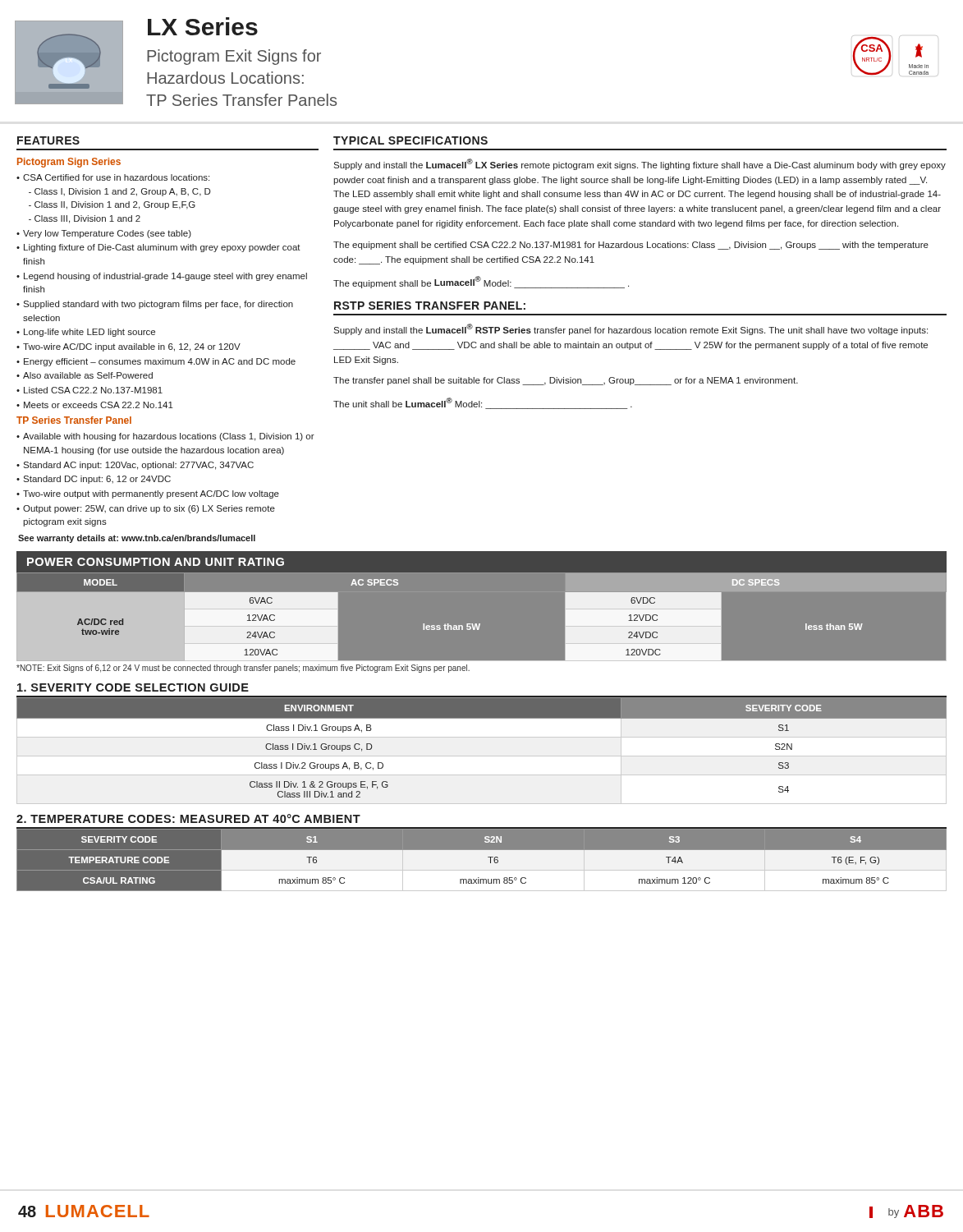The width and height of the screenshot is (963, 1232).
Task: Locate the element starting "RSTP SERIES TRANSFER PANEL:"
Action: point(430,306)
